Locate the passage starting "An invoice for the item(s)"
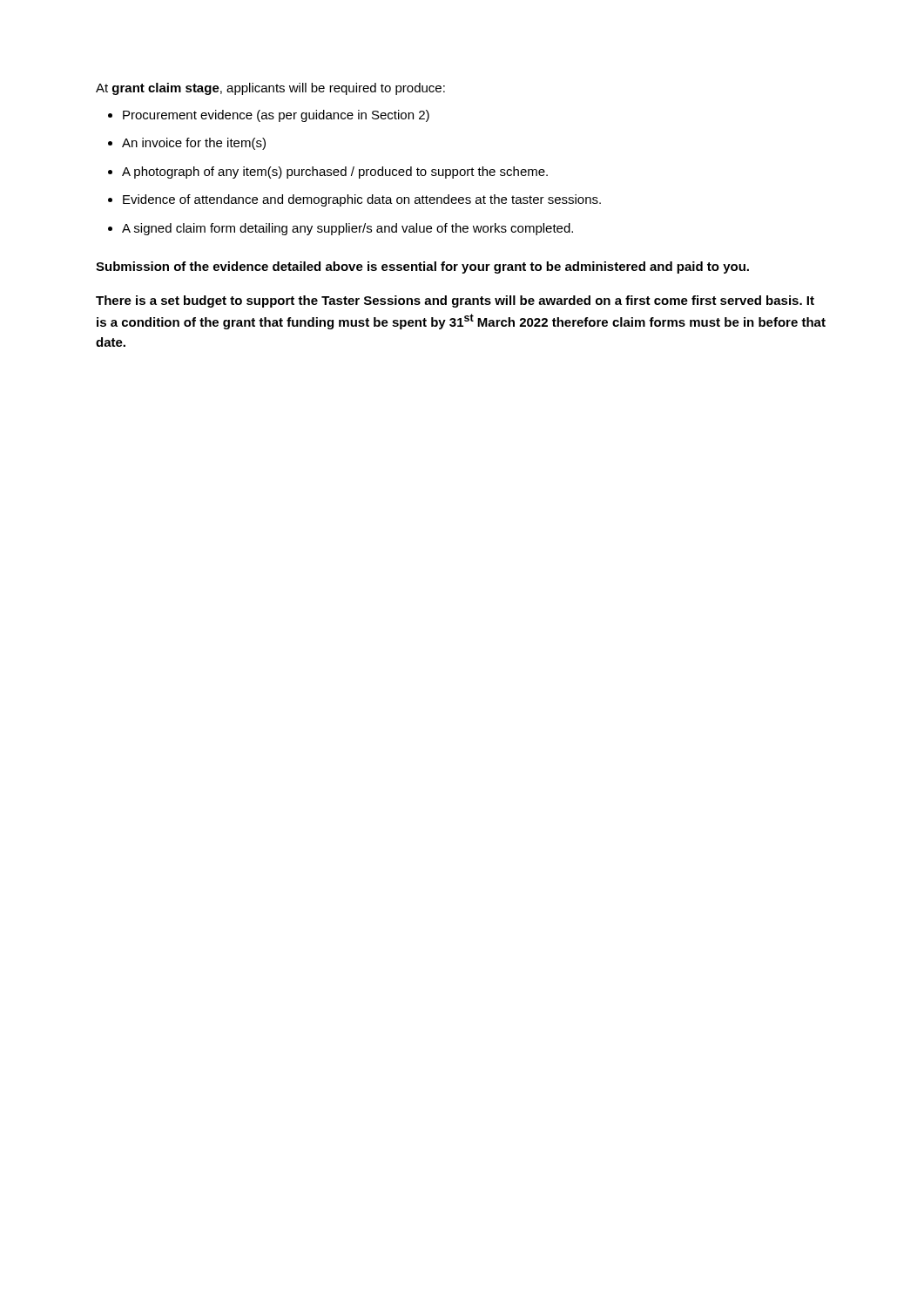The height and width of the screenshot is (1307, 924). pos(194,142)
